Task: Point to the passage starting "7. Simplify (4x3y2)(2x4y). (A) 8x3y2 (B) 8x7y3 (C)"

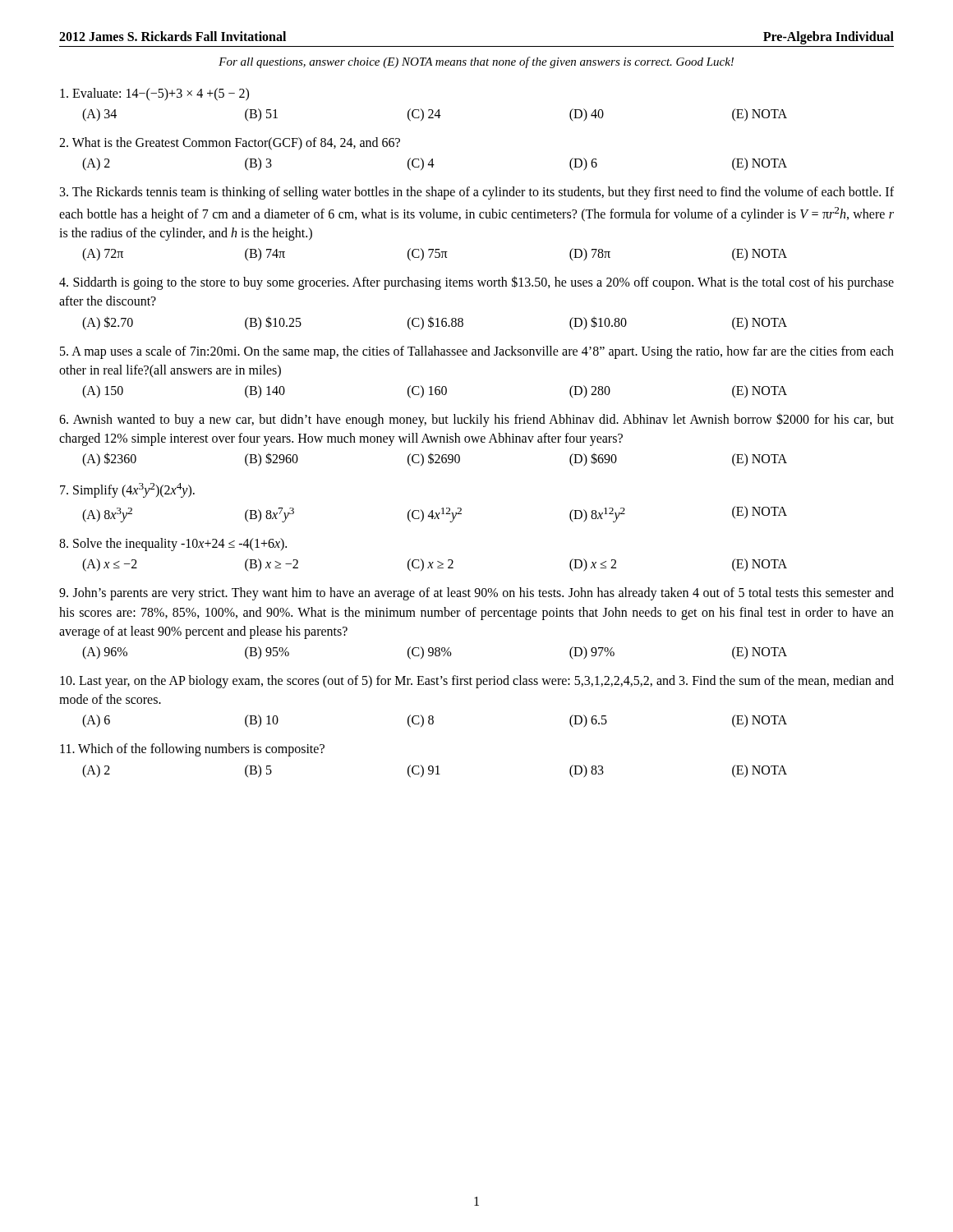Action: pyautogui.click(x=127, y=490)
